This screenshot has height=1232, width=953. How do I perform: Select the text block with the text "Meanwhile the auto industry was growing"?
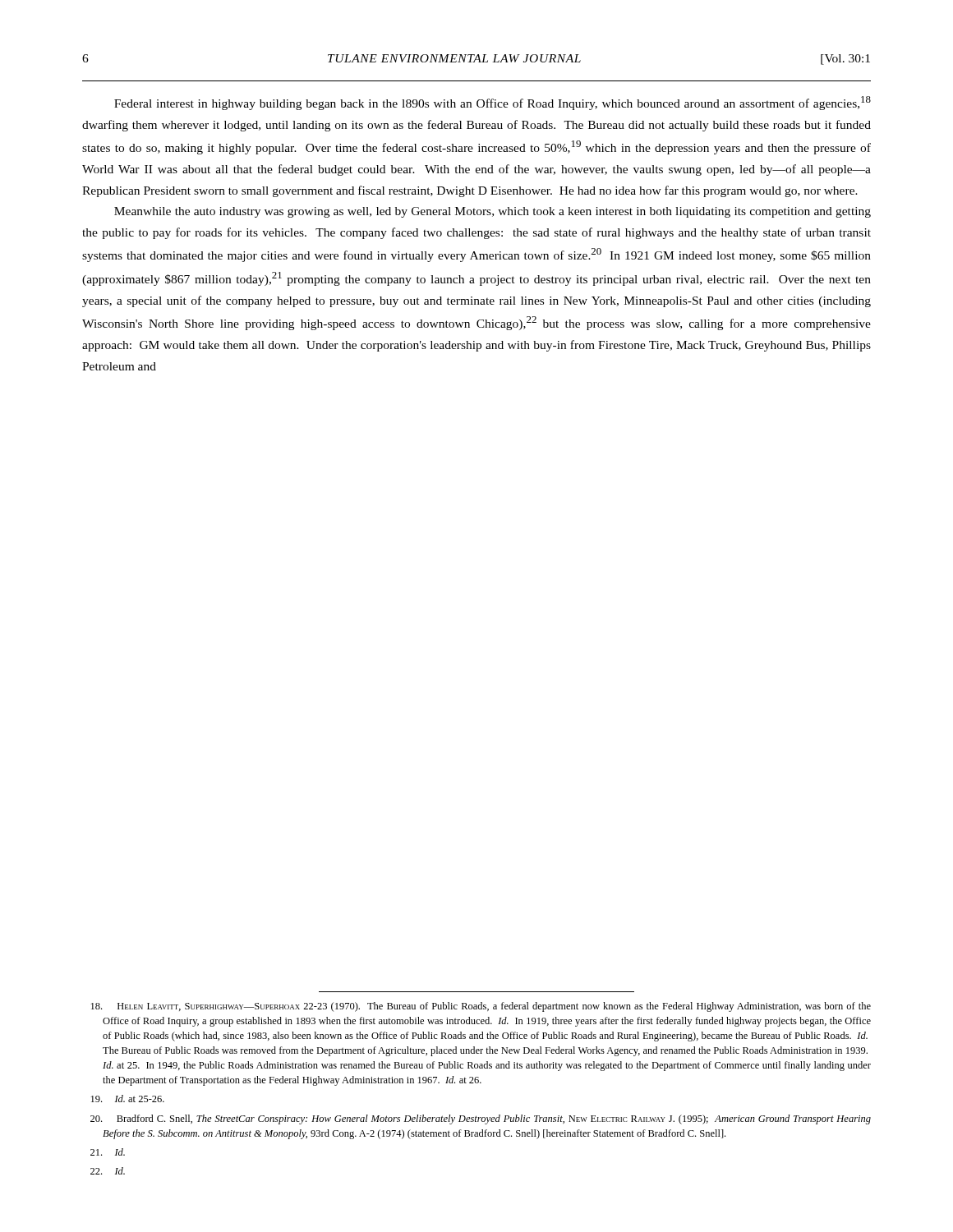click(x=476, y=288)
